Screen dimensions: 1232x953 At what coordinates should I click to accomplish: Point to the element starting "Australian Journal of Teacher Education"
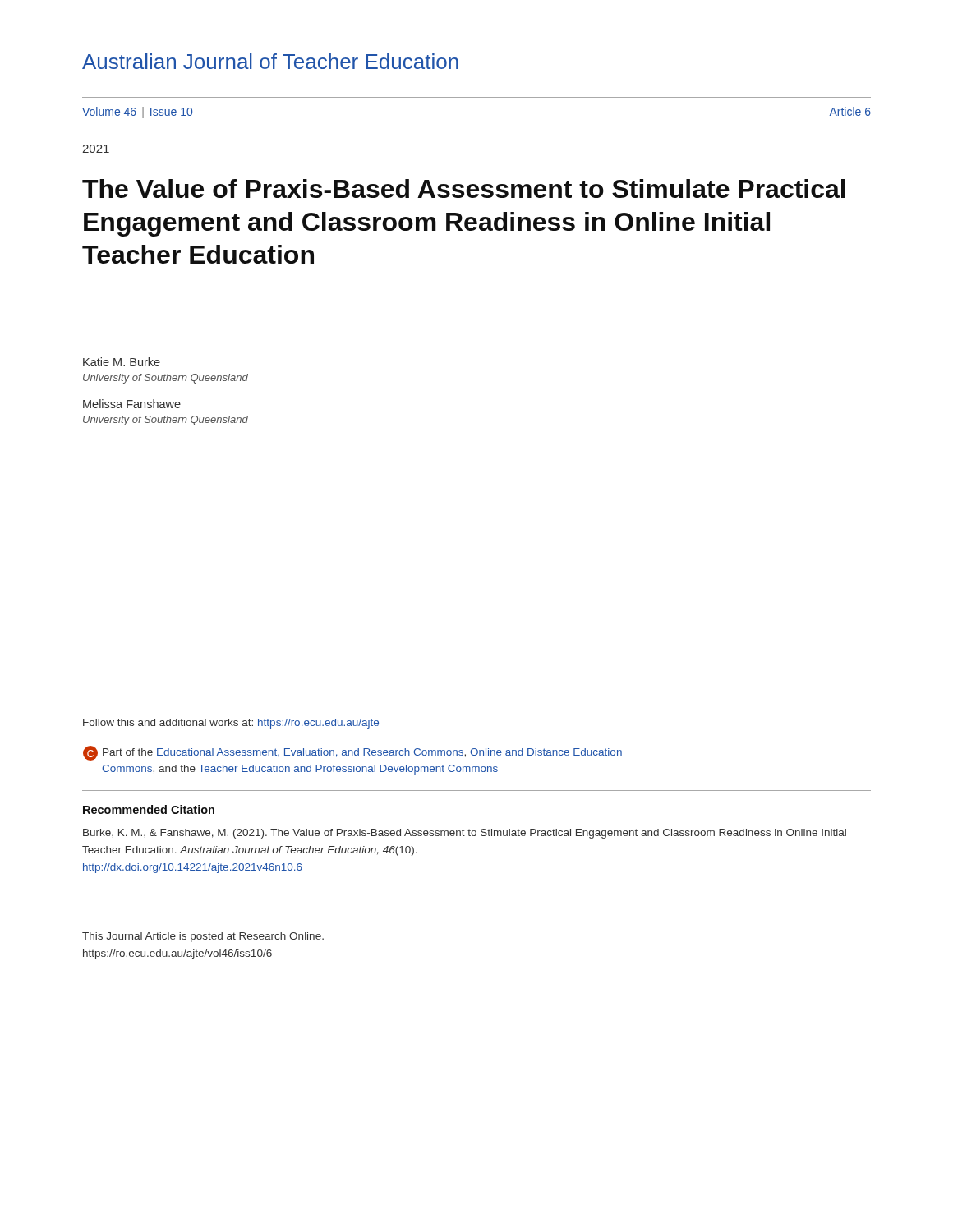271,62
